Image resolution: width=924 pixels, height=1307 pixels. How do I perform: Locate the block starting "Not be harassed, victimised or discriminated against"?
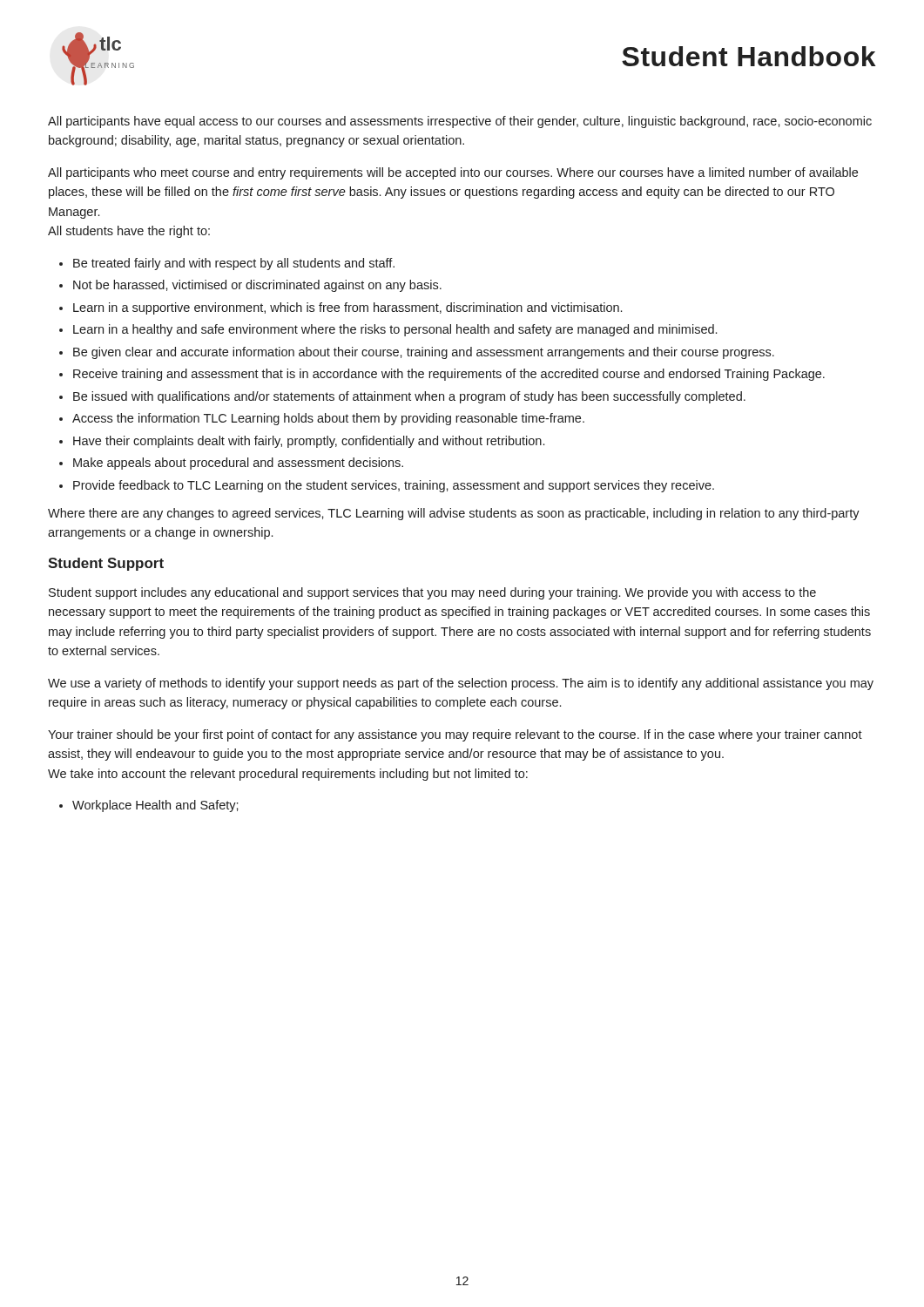pyautogui.click(x=257, y=285)
